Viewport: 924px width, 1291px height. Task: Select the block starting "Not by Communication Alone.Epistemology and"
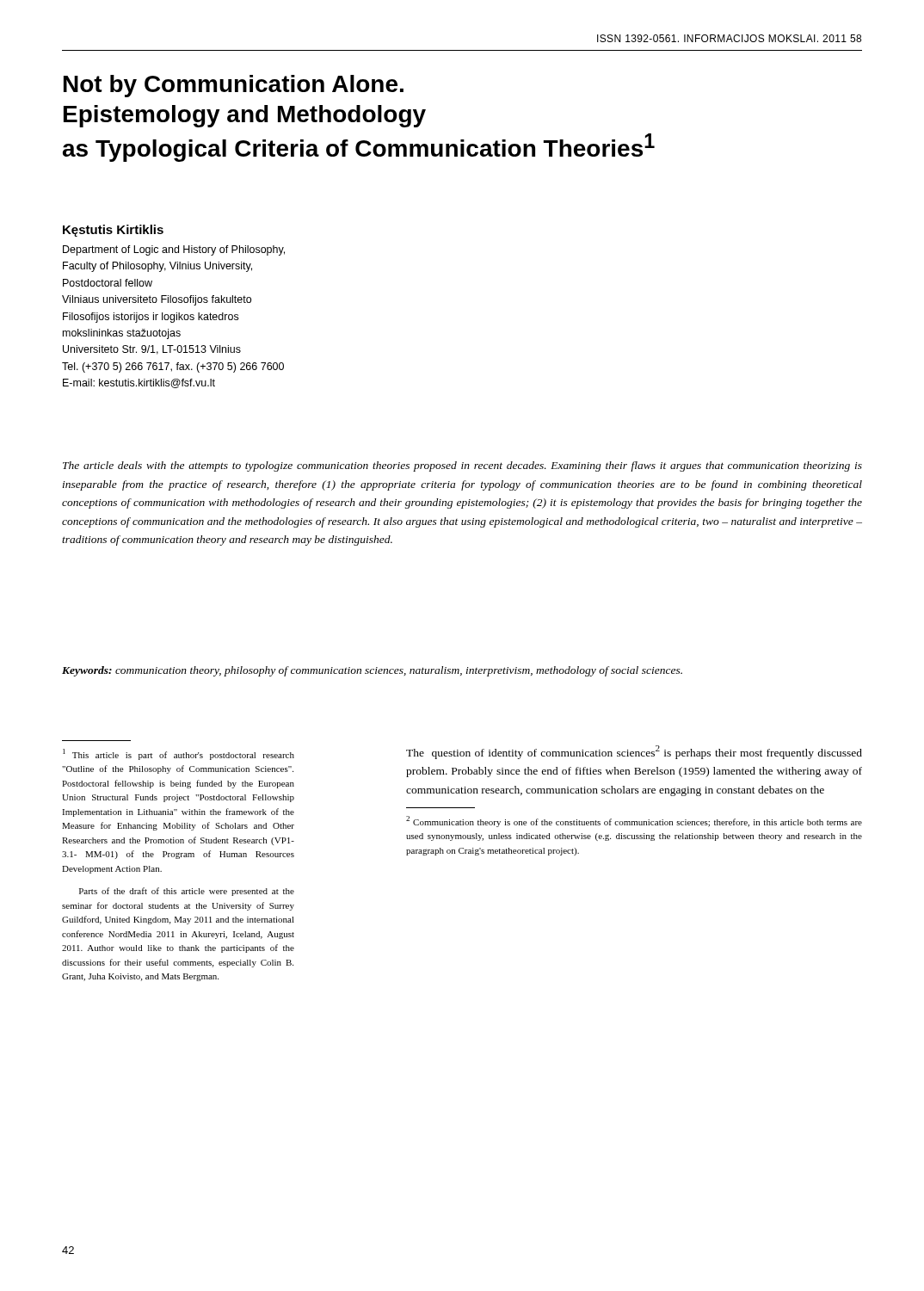click(234, 86)
